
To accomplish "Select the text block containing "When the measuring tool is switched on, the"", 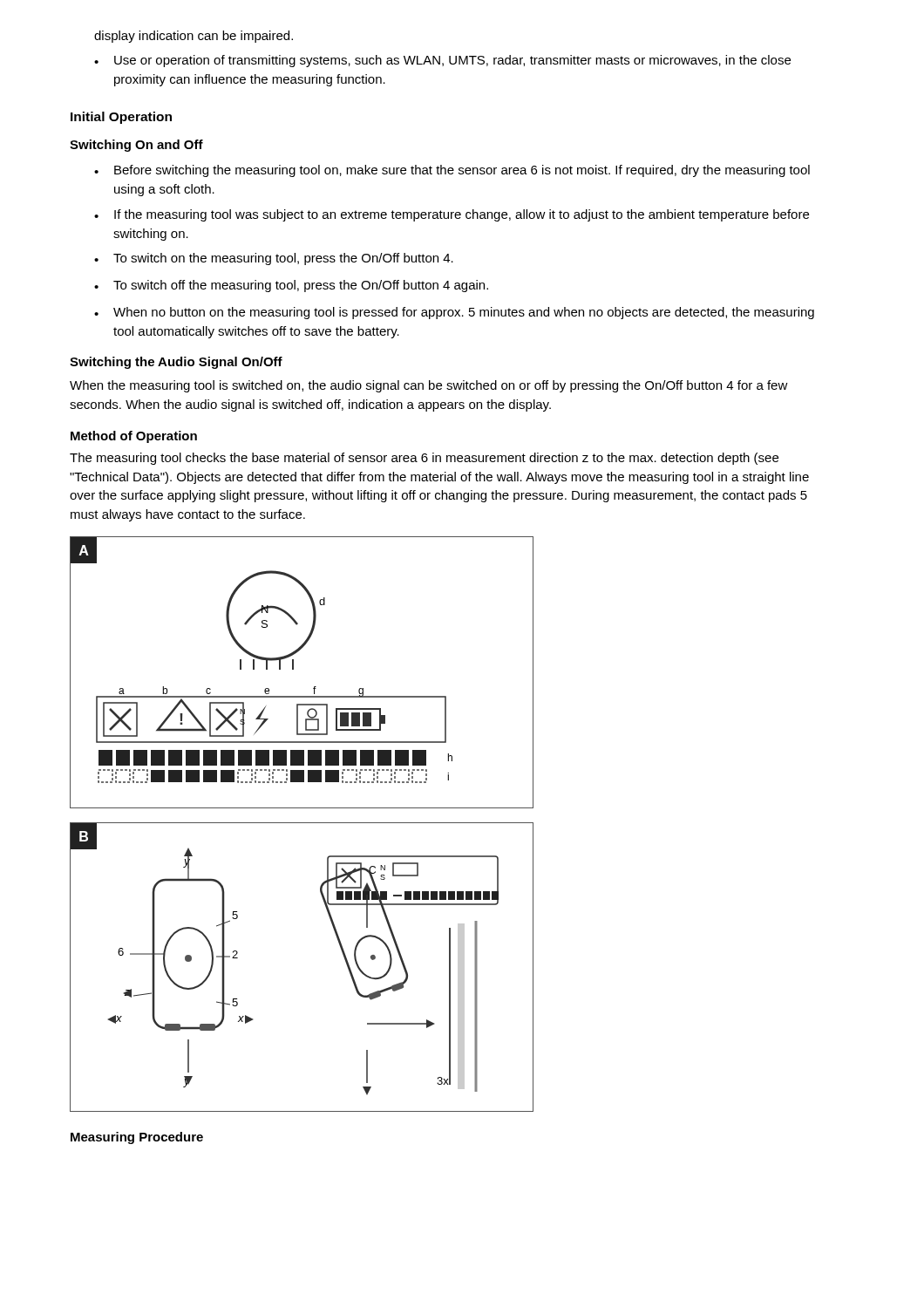I will [x=429, y=395].
